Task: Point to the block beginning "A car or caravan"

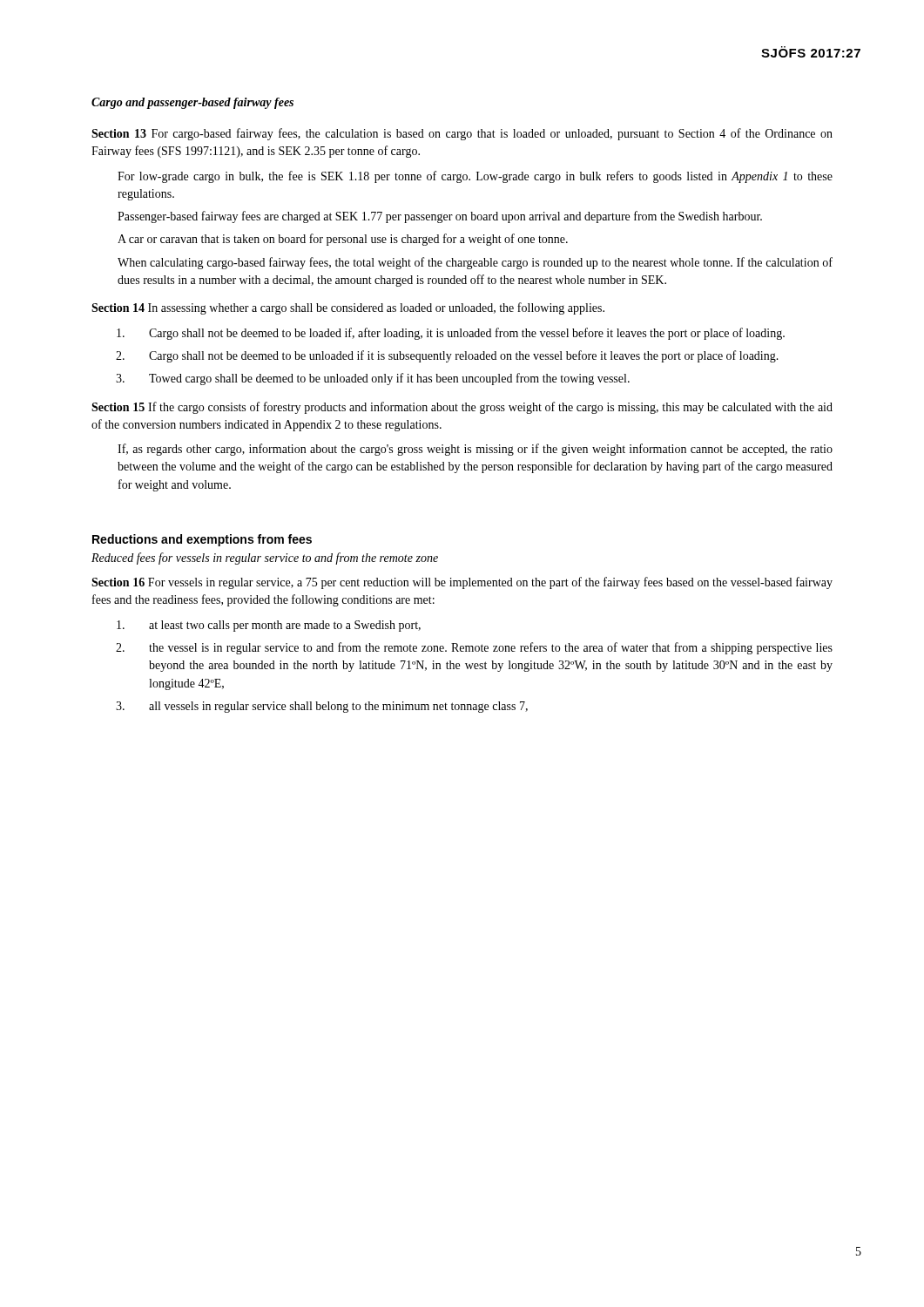Action: [475, 240]
